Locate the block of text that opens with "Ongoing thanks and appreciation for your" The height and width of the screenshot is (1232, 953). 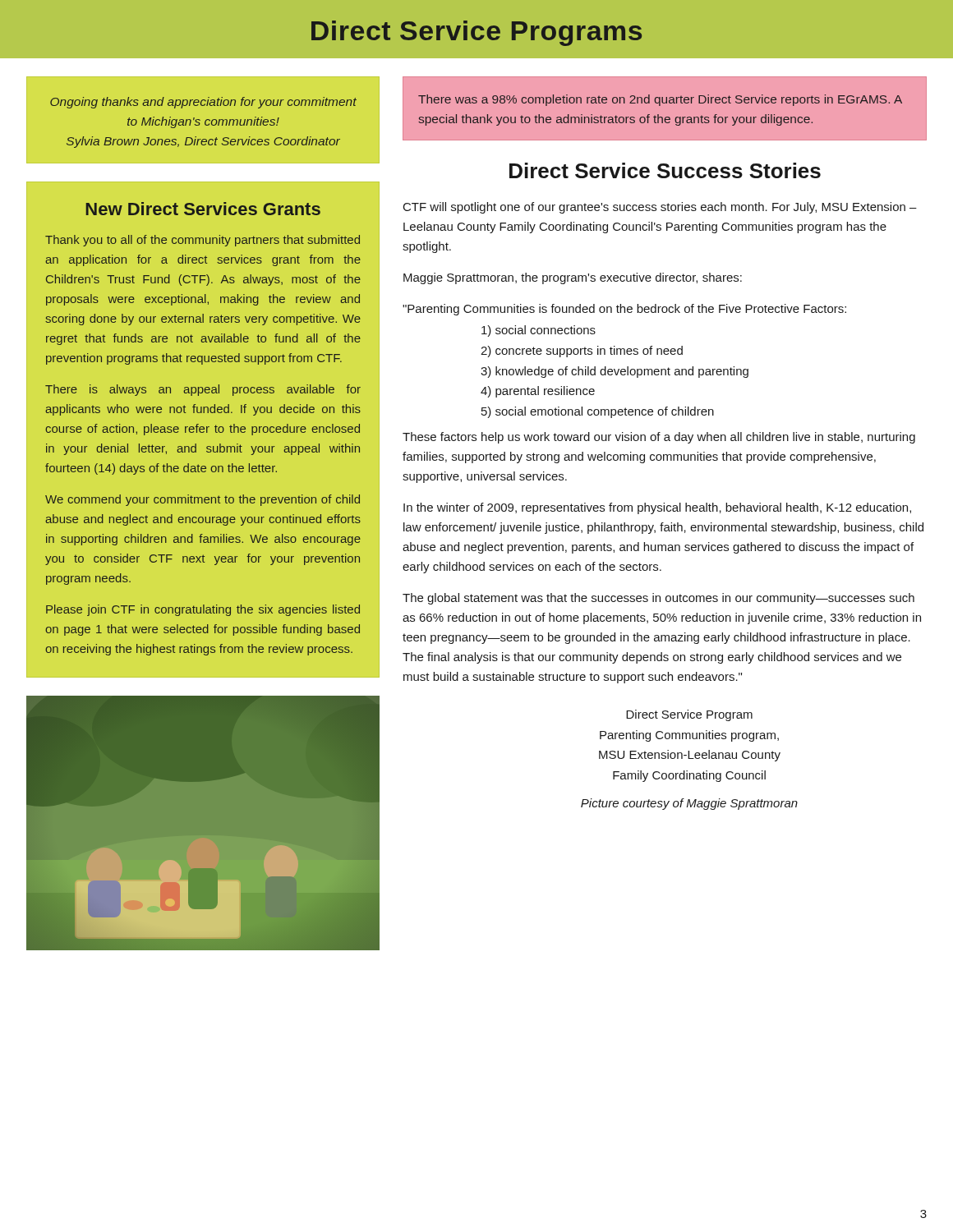click(203, 121)
